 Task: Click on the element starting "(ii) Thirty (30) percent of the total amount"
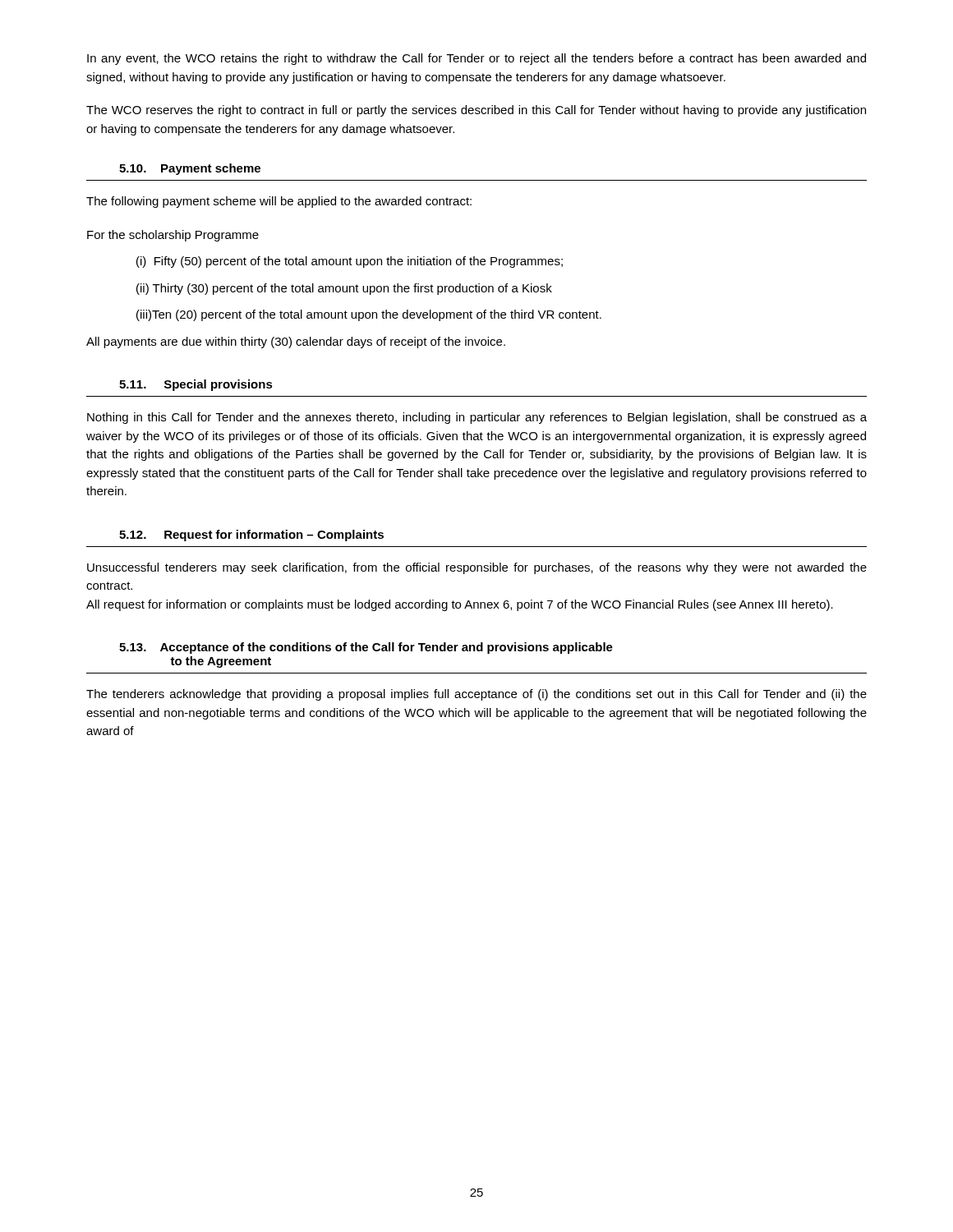344,287
